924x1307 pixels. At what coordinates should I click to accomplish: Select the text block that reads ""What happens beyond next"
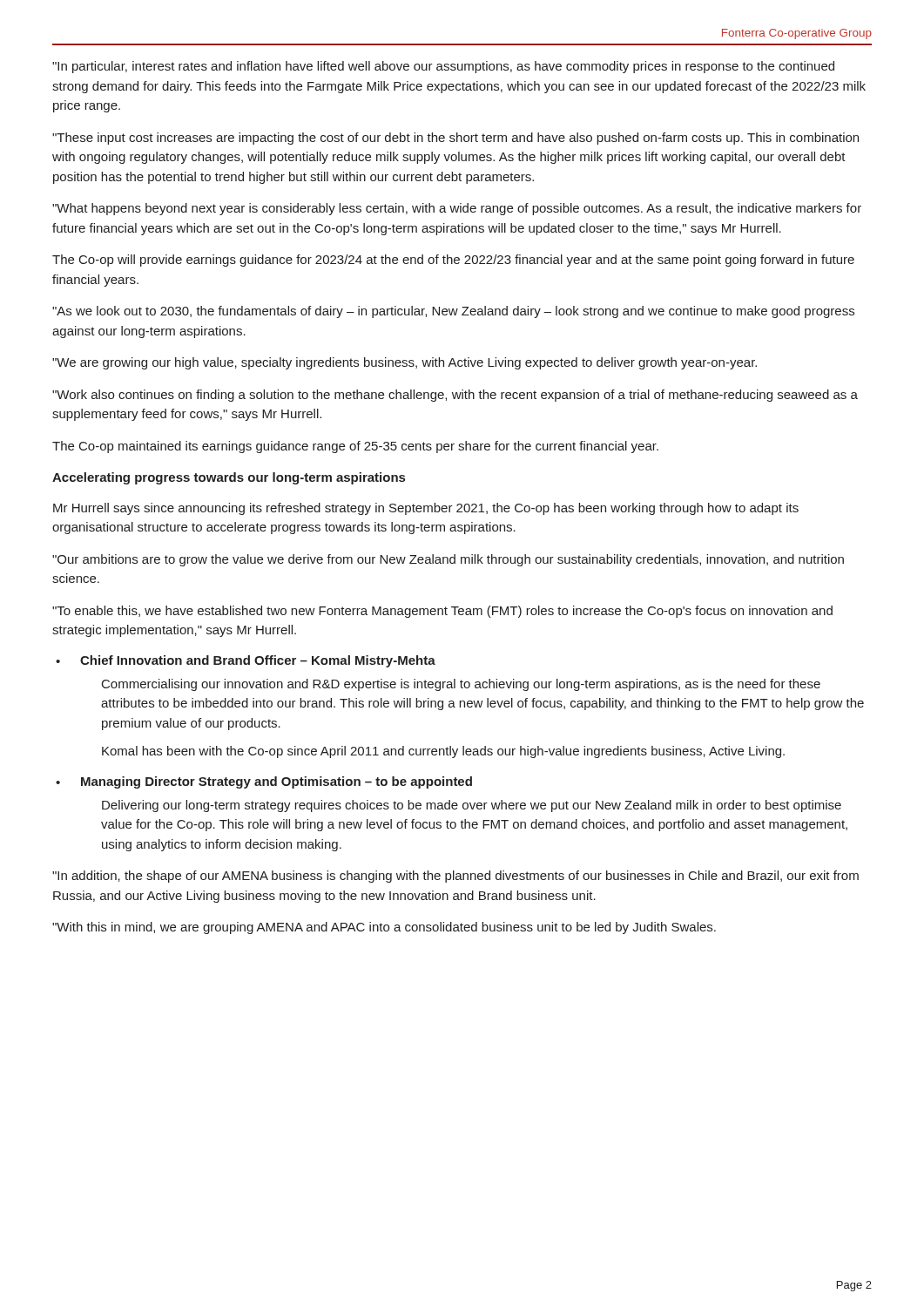pyautogui.click(x=457, y=218)
